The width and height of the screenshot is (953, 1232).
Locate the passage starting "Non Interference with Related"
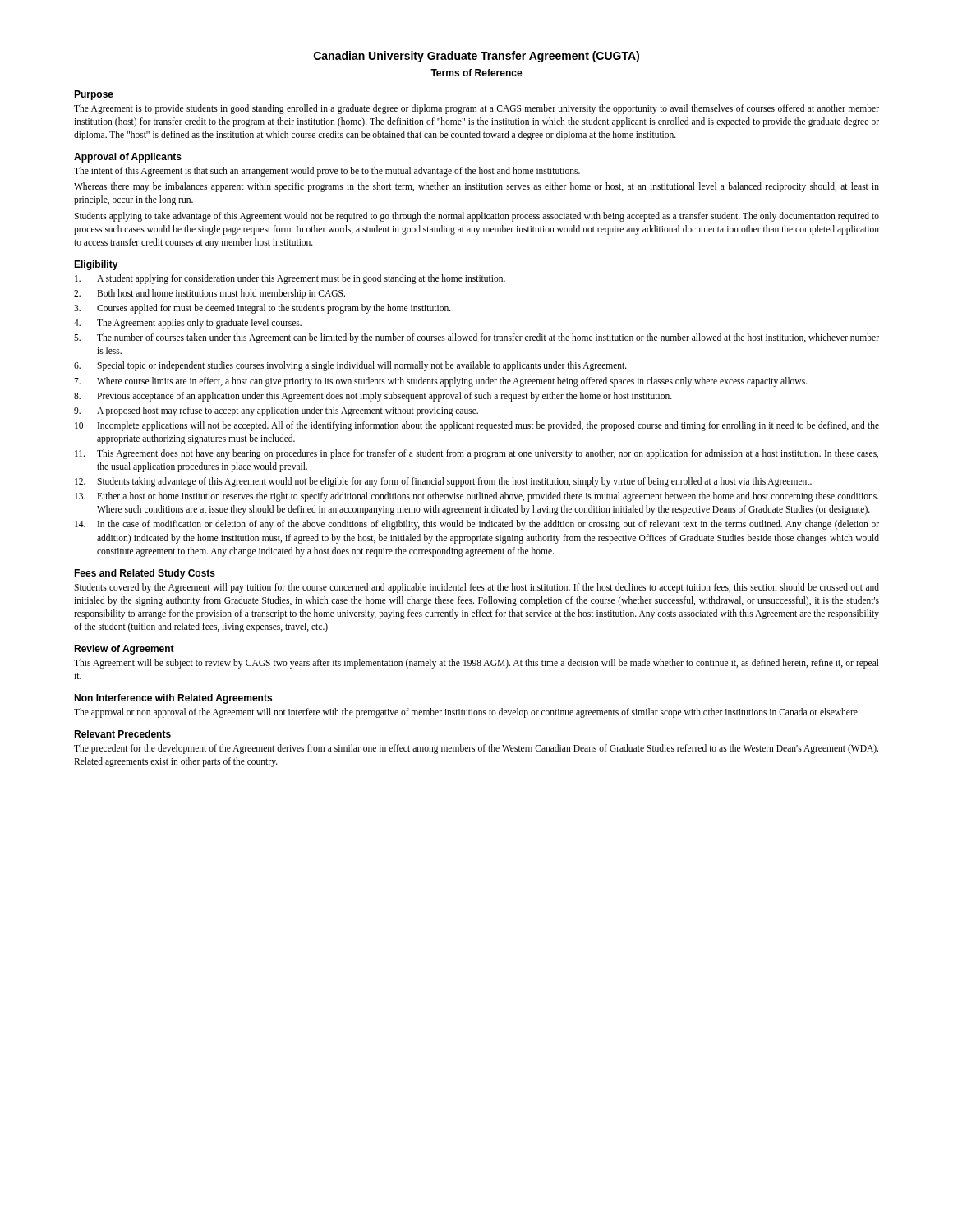pos(173,698)
